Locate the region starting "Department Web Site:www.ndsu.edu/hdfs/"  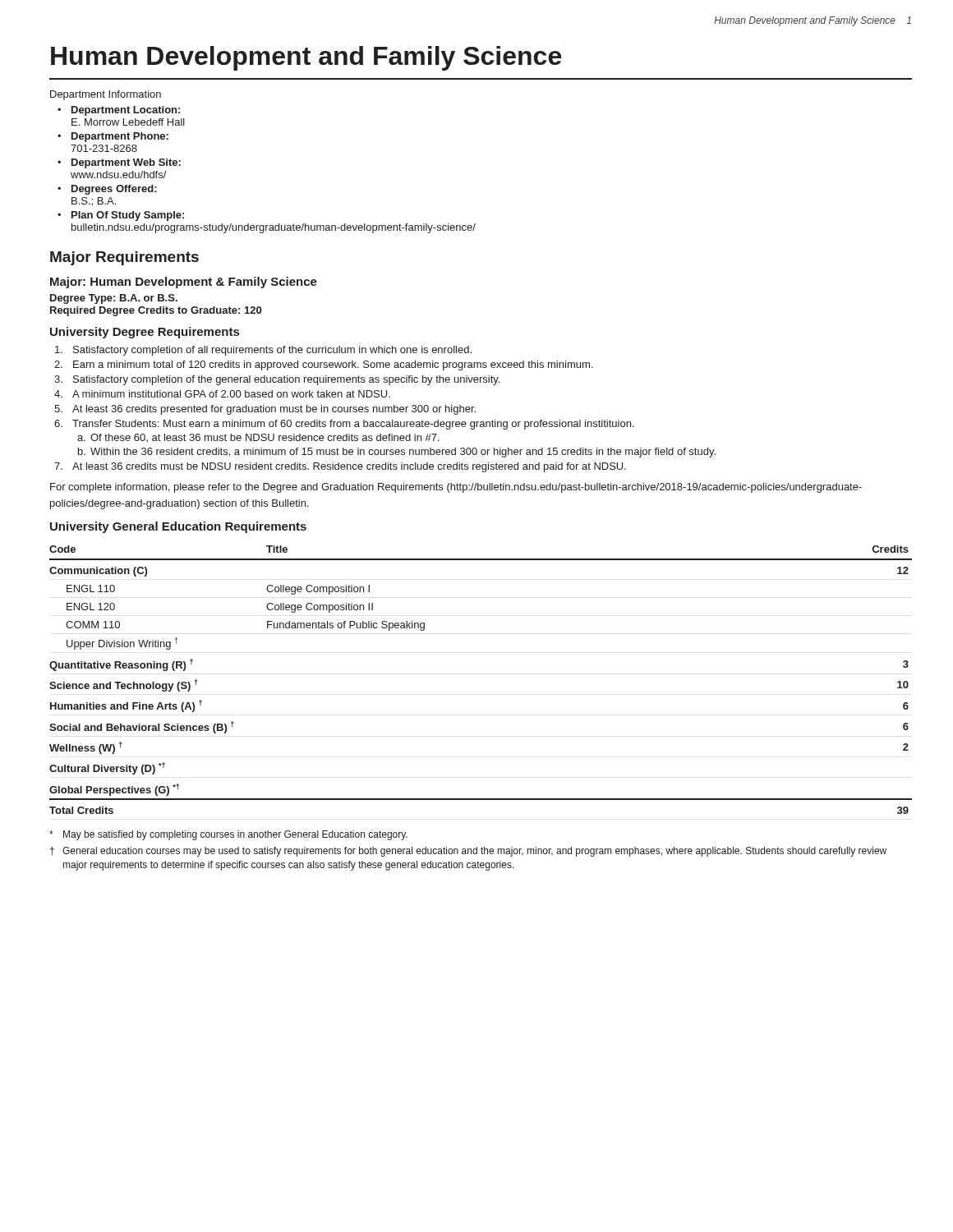tap(126, 163)
